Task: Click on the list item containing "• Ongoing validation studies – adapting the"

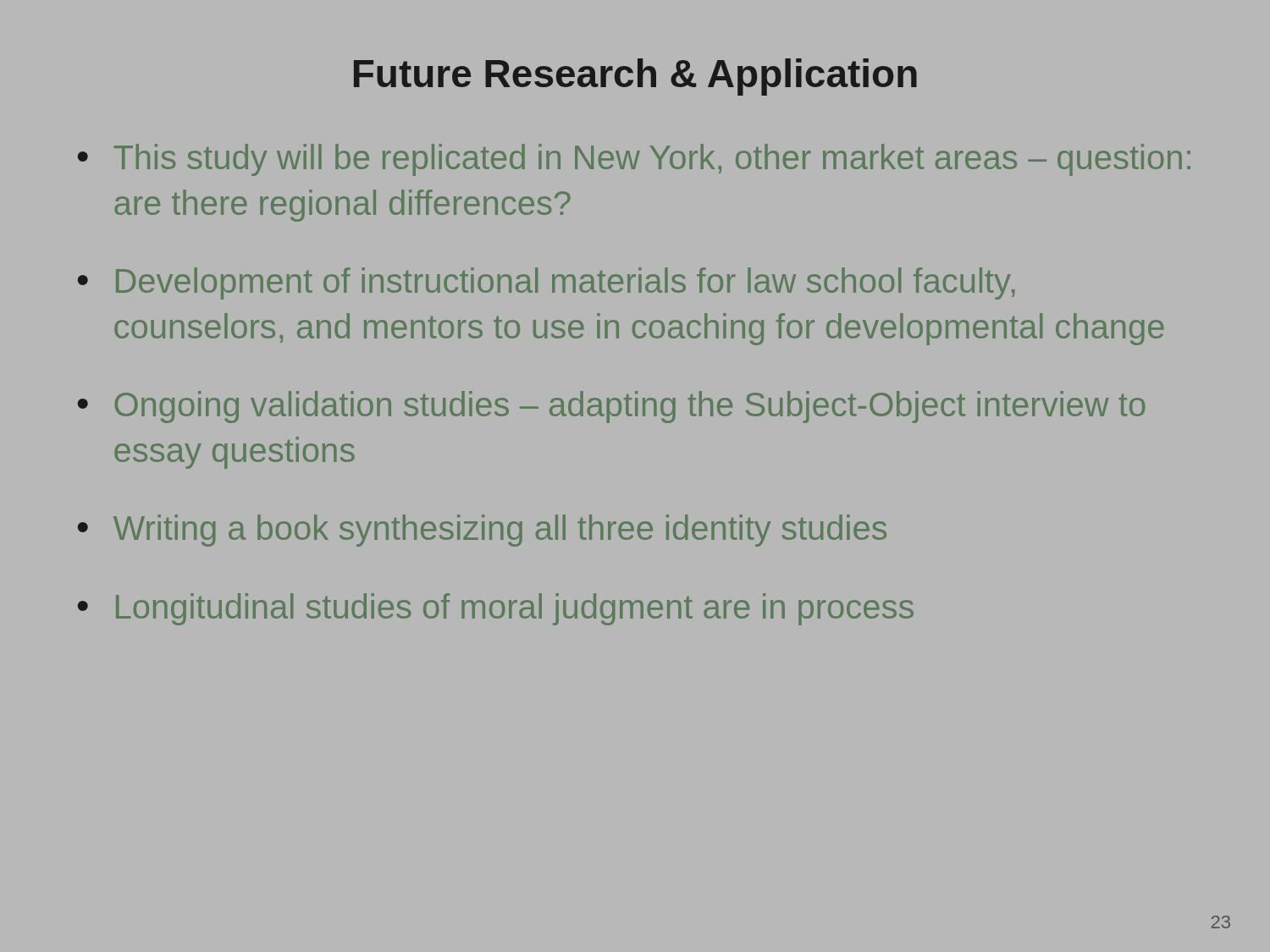Action: 635,427
